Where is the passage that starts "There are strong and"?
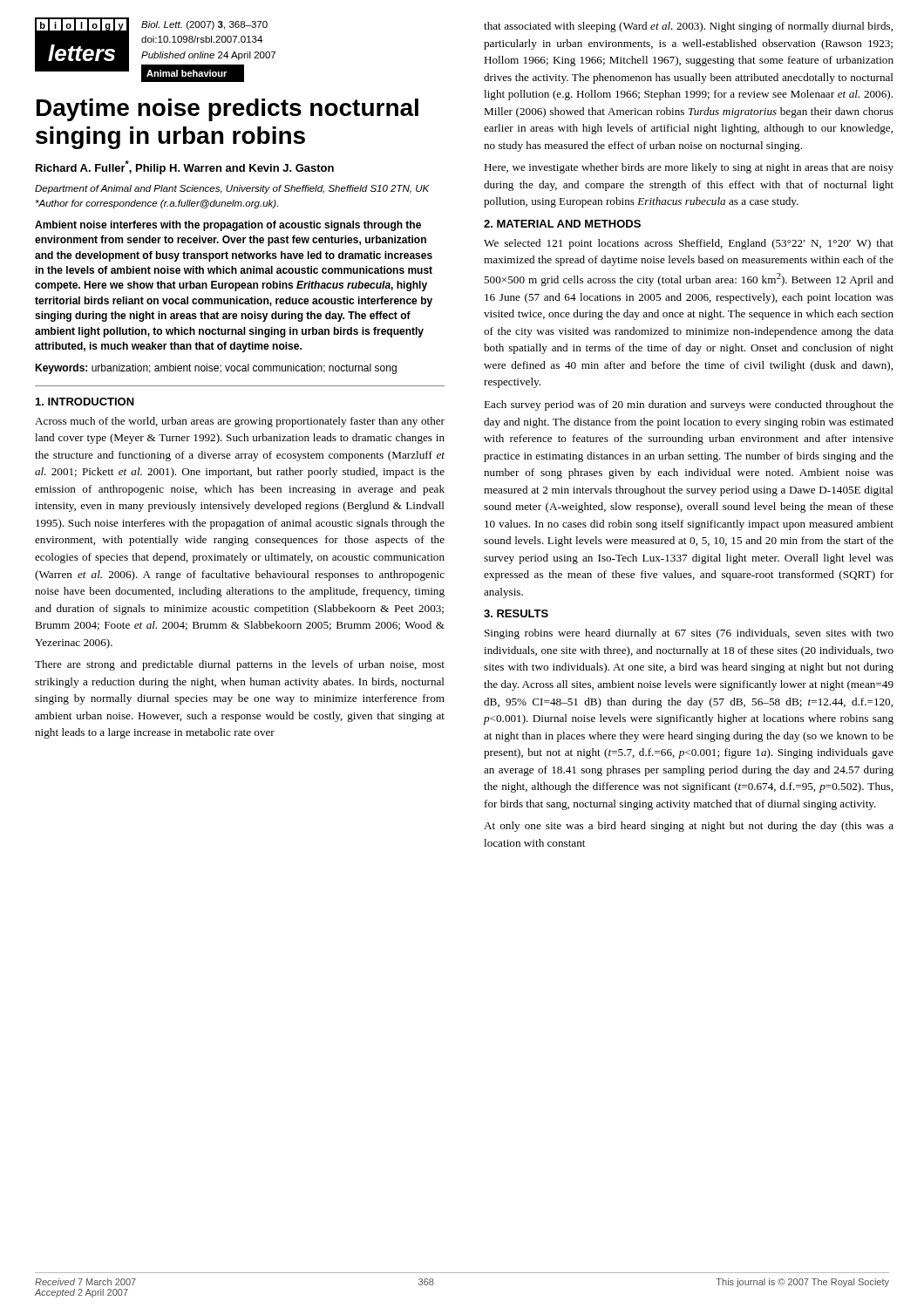The height and width of the screenshot is (1308, 924). pyautogui.click(x=240, y=698)
